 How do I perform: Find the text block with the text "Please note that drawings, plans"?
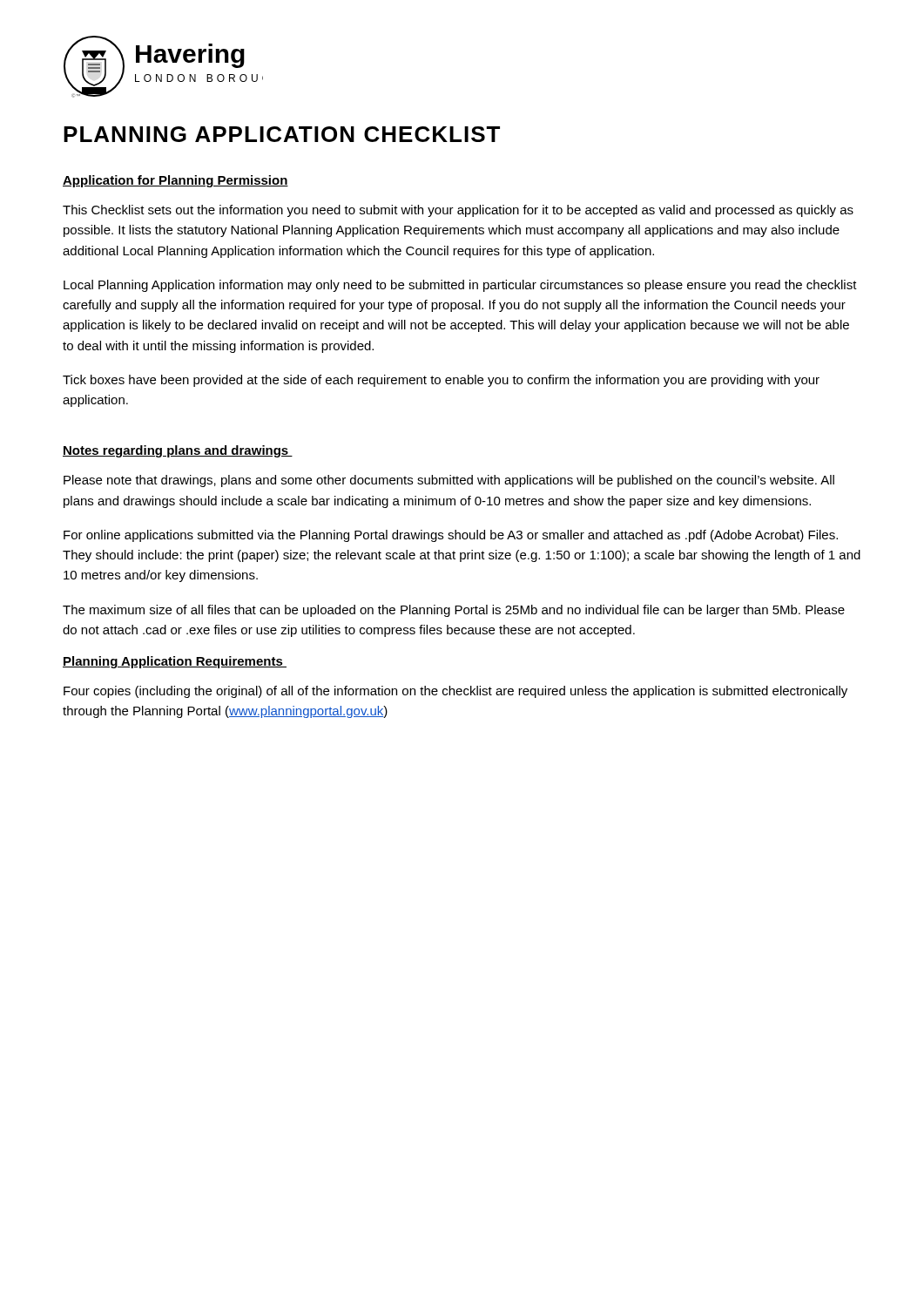pos(449,490)
